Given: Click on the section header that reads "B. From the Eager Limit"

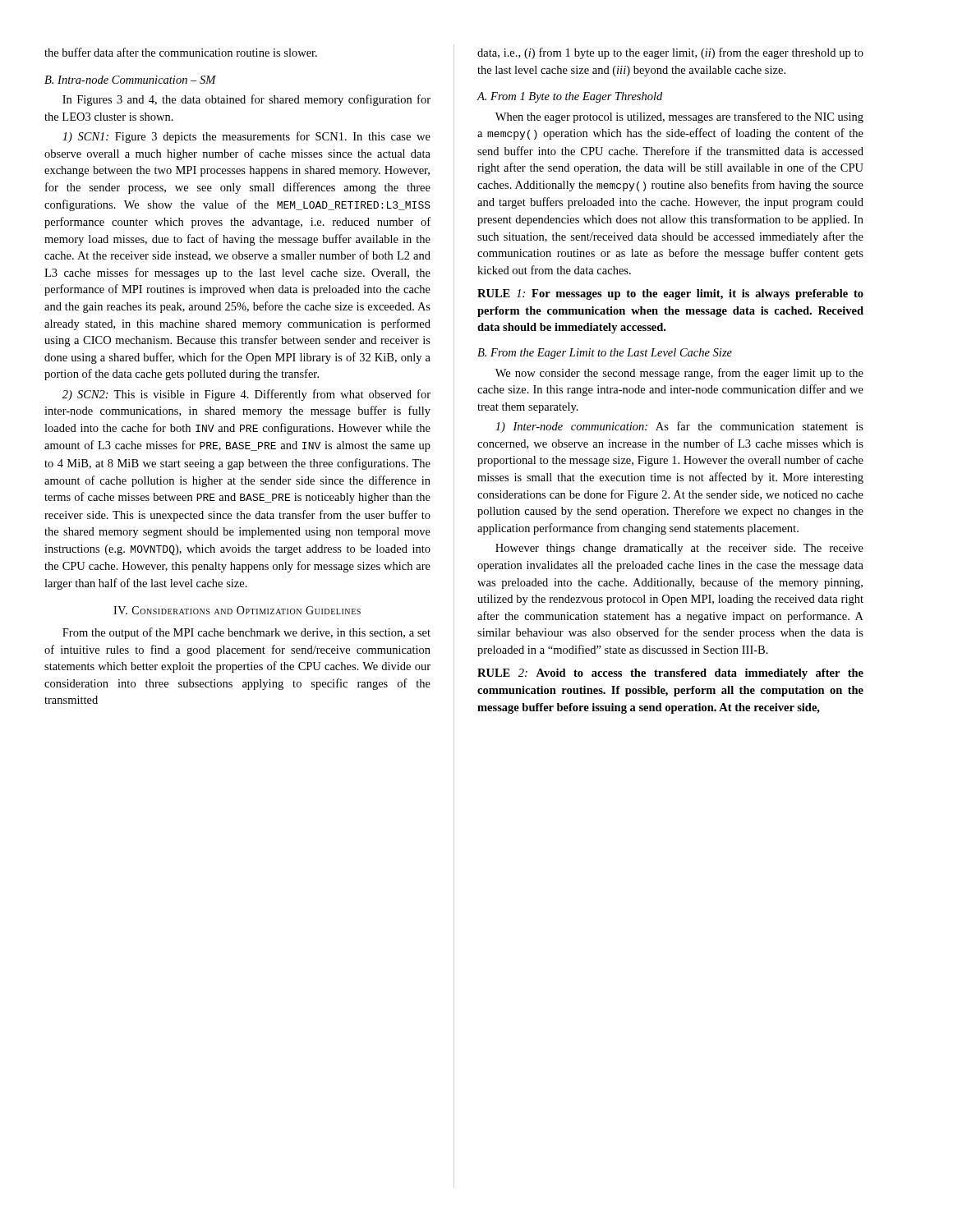Looking at the screenshot, I should coord(670,353).
